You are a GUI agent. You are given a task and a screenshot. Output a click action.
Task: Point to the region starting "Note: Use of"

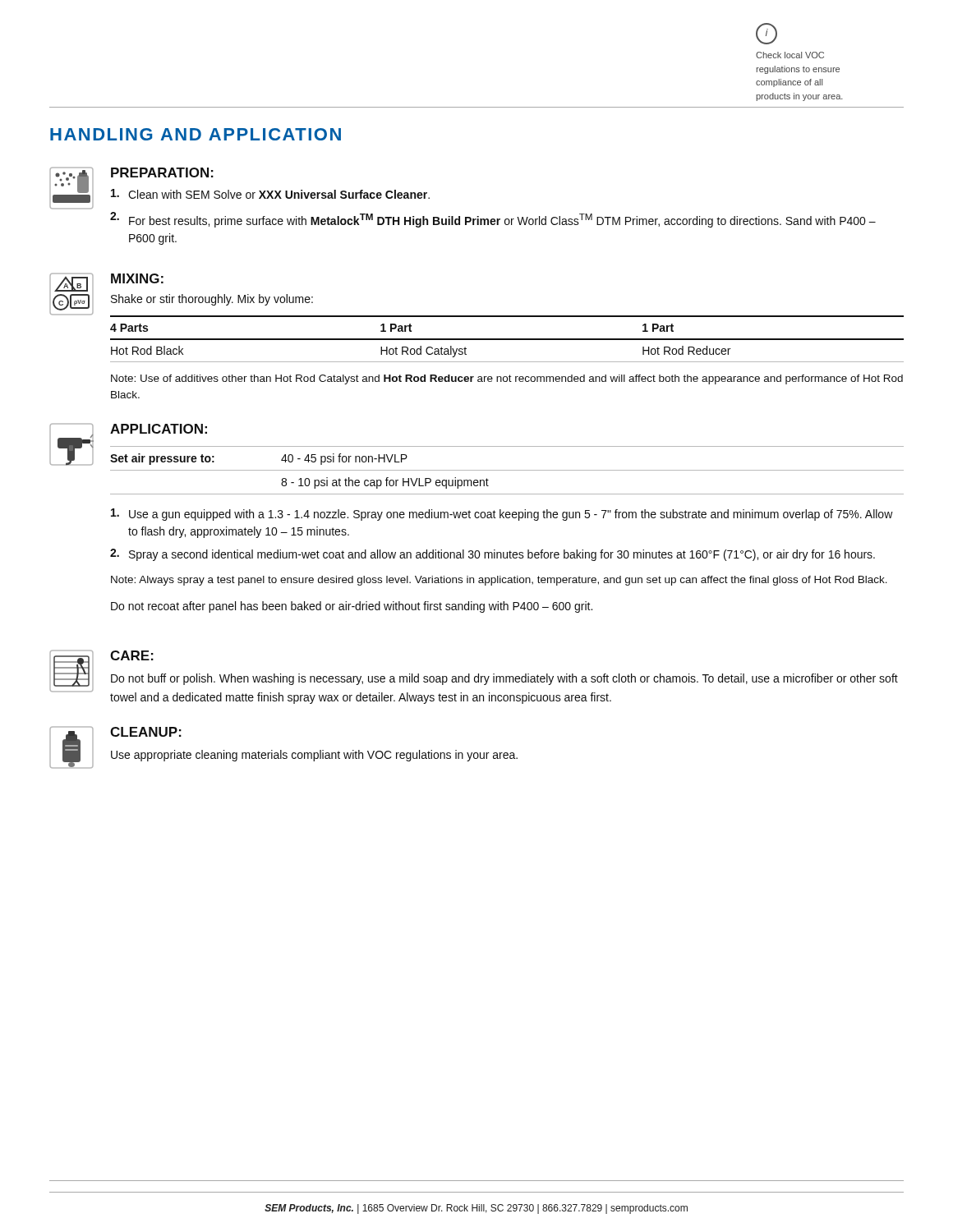coord(507,386)
